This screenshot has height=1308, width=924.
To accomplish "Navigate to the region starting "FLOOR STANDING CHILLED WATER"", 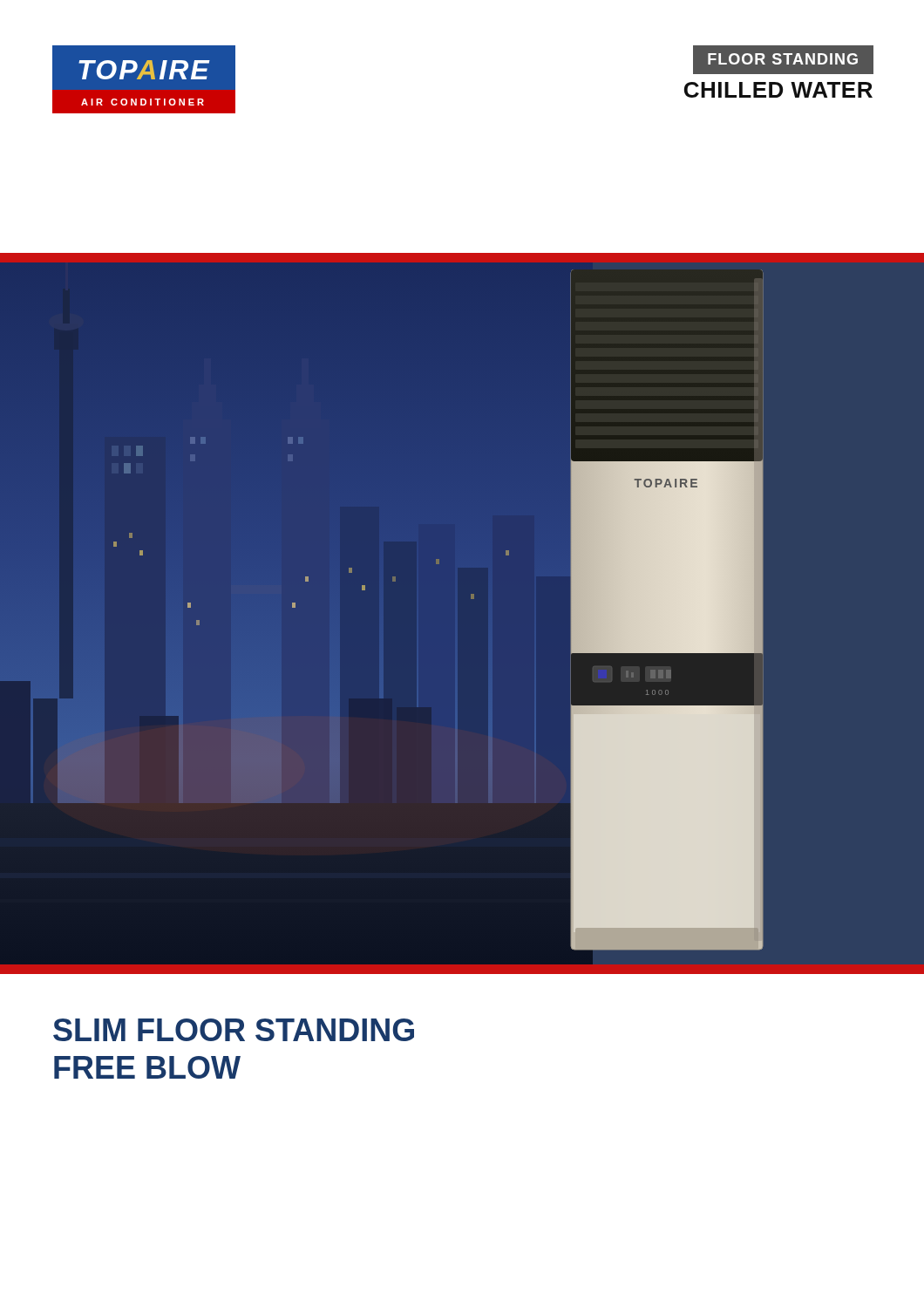I will tap(778, 75).
